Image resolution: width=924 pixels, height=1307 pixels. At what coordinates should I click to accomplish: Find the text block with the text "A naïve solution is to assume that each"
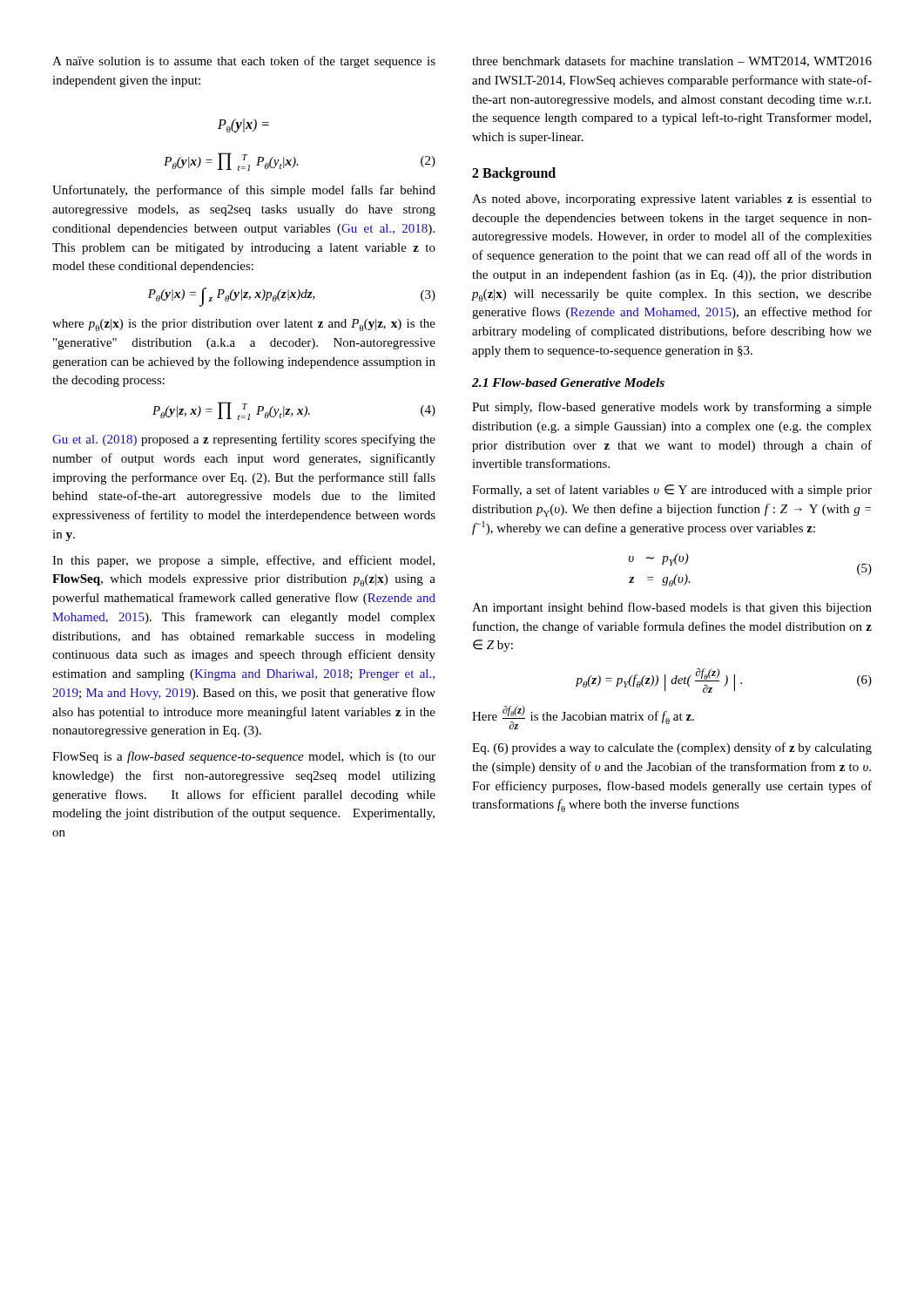coord(244,71)
